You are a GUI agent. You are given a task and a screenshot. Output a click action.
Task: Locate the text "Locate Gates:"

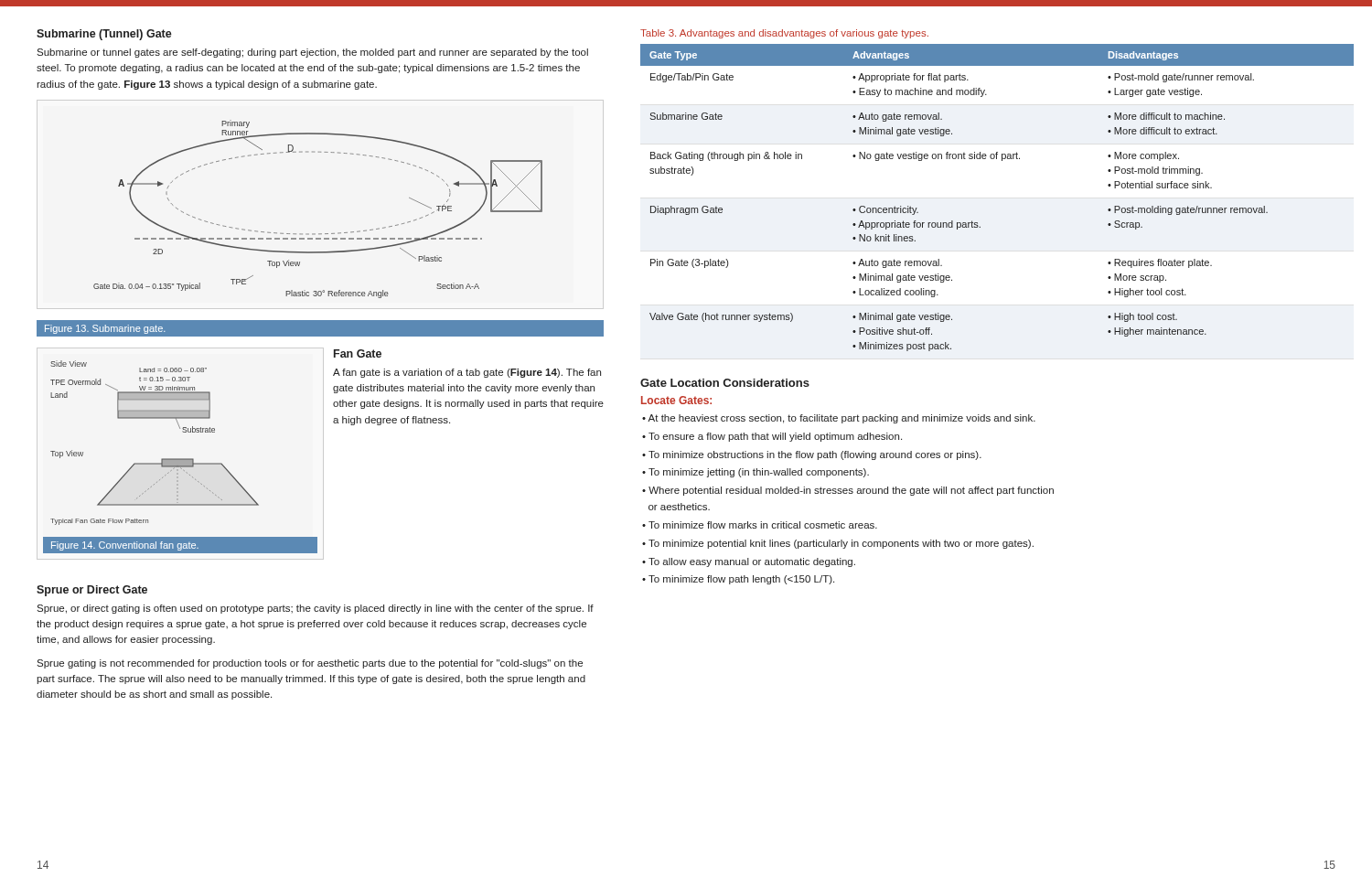tap(677, 401)
